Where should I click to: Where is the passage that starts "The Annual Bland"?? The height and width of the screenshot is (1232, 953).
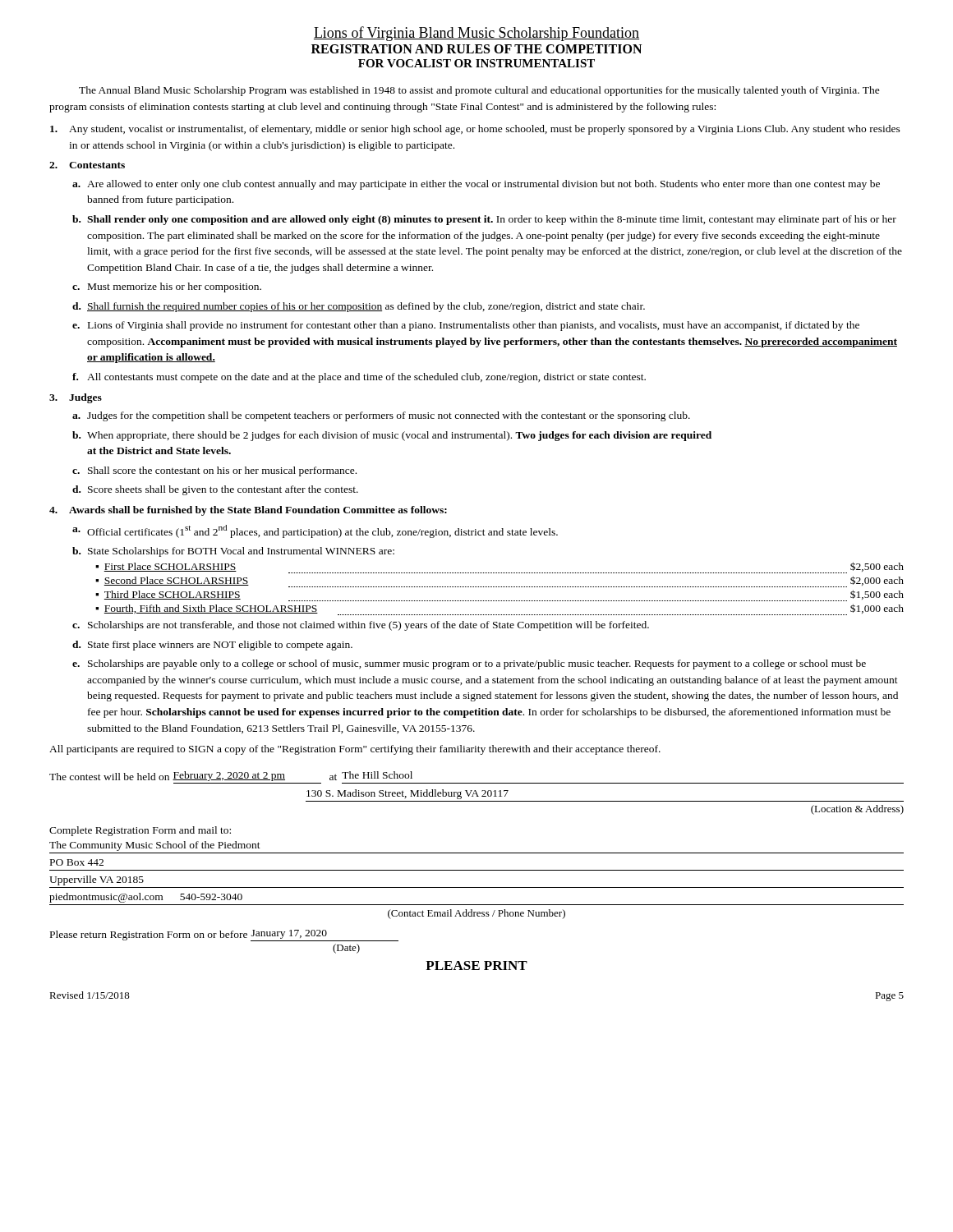coord(476,98)
